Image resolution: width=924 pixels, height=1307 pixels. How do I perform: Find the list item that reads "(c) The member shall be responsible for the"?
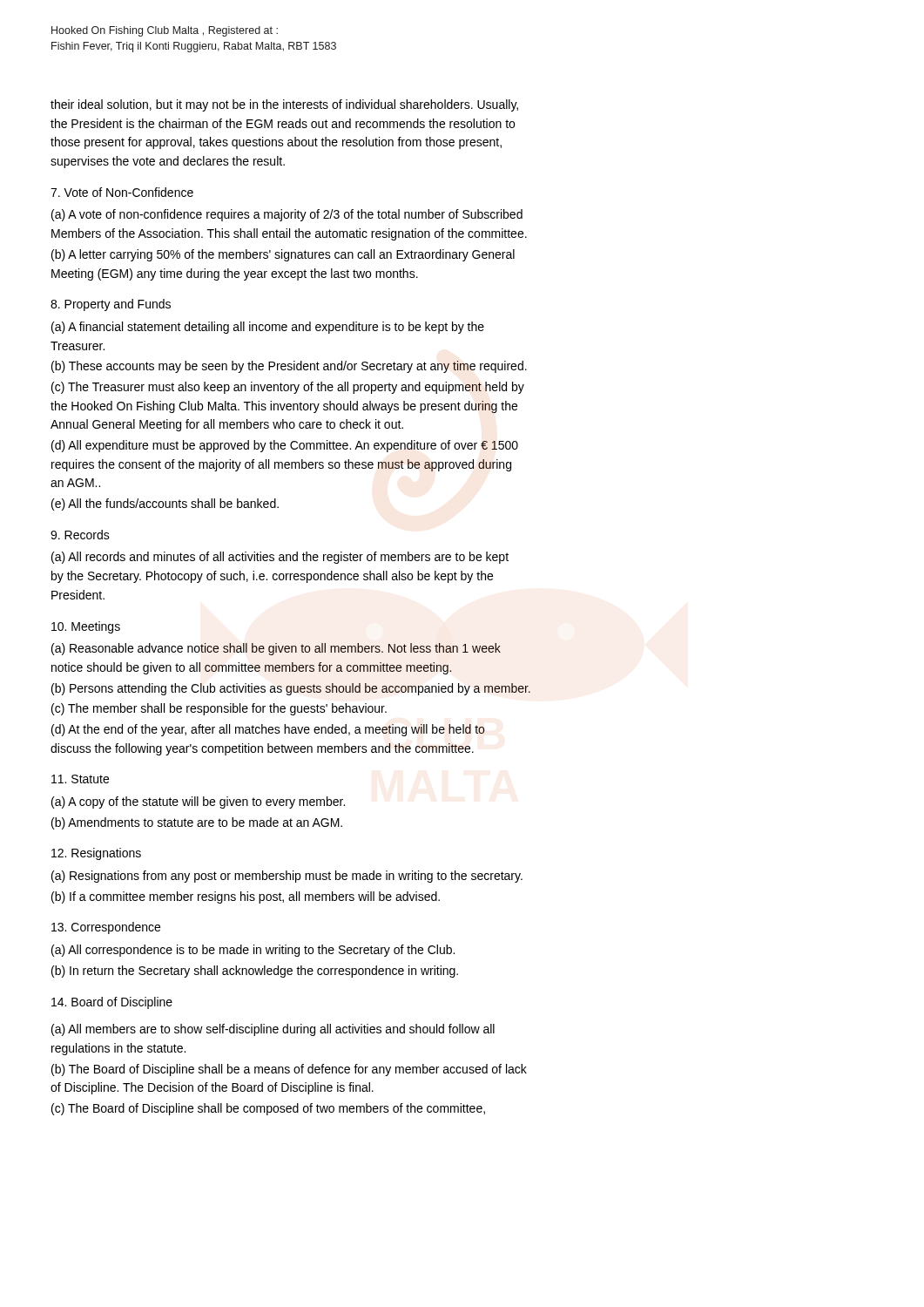pos(219,709)
